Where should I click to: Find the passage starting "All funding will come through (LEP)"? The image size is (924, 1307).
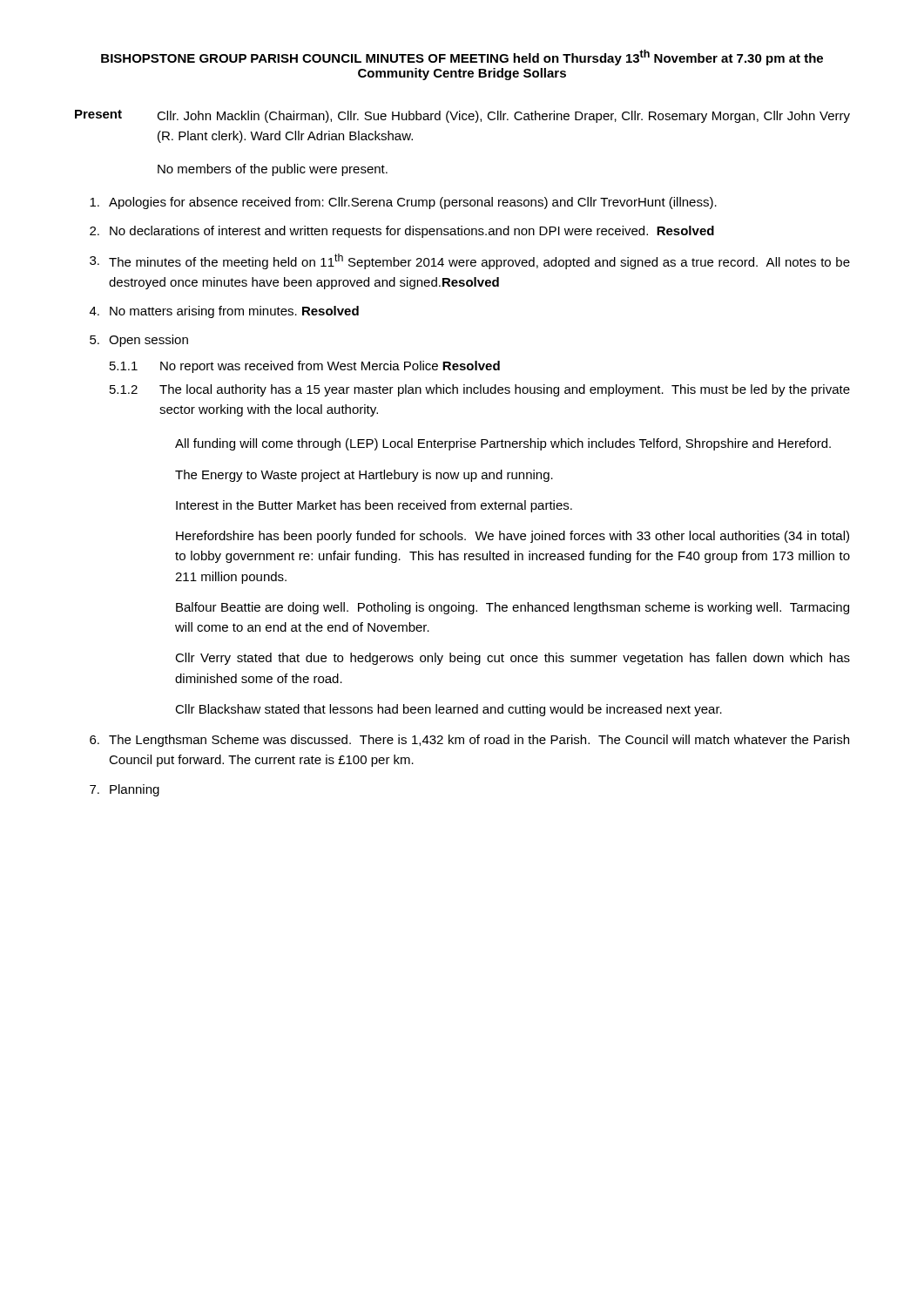click(503, 443)
